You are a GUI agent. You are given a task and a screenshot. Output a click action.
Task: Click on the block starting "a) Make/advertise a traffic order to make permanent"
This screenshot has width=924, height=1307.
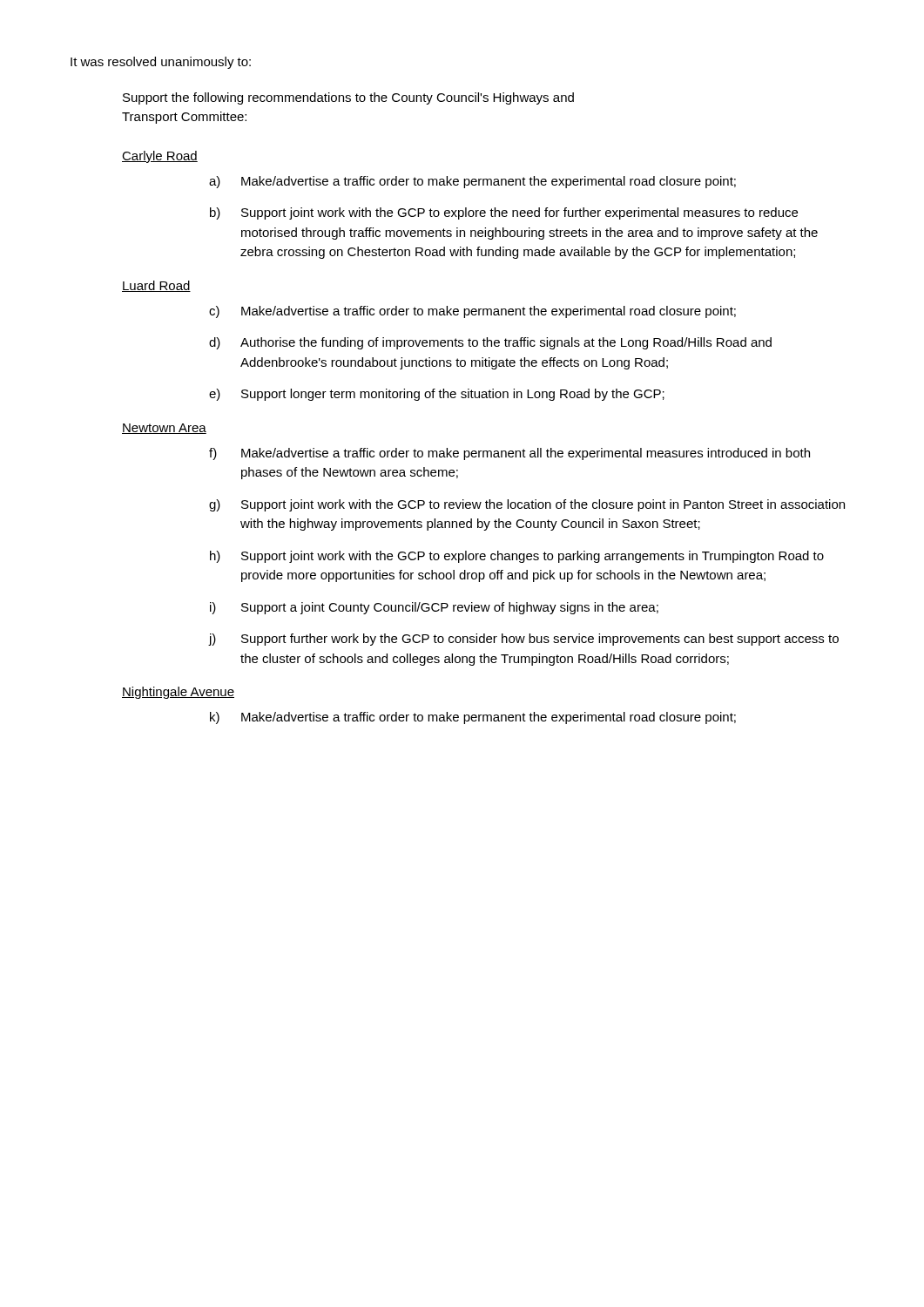point(532,181)
